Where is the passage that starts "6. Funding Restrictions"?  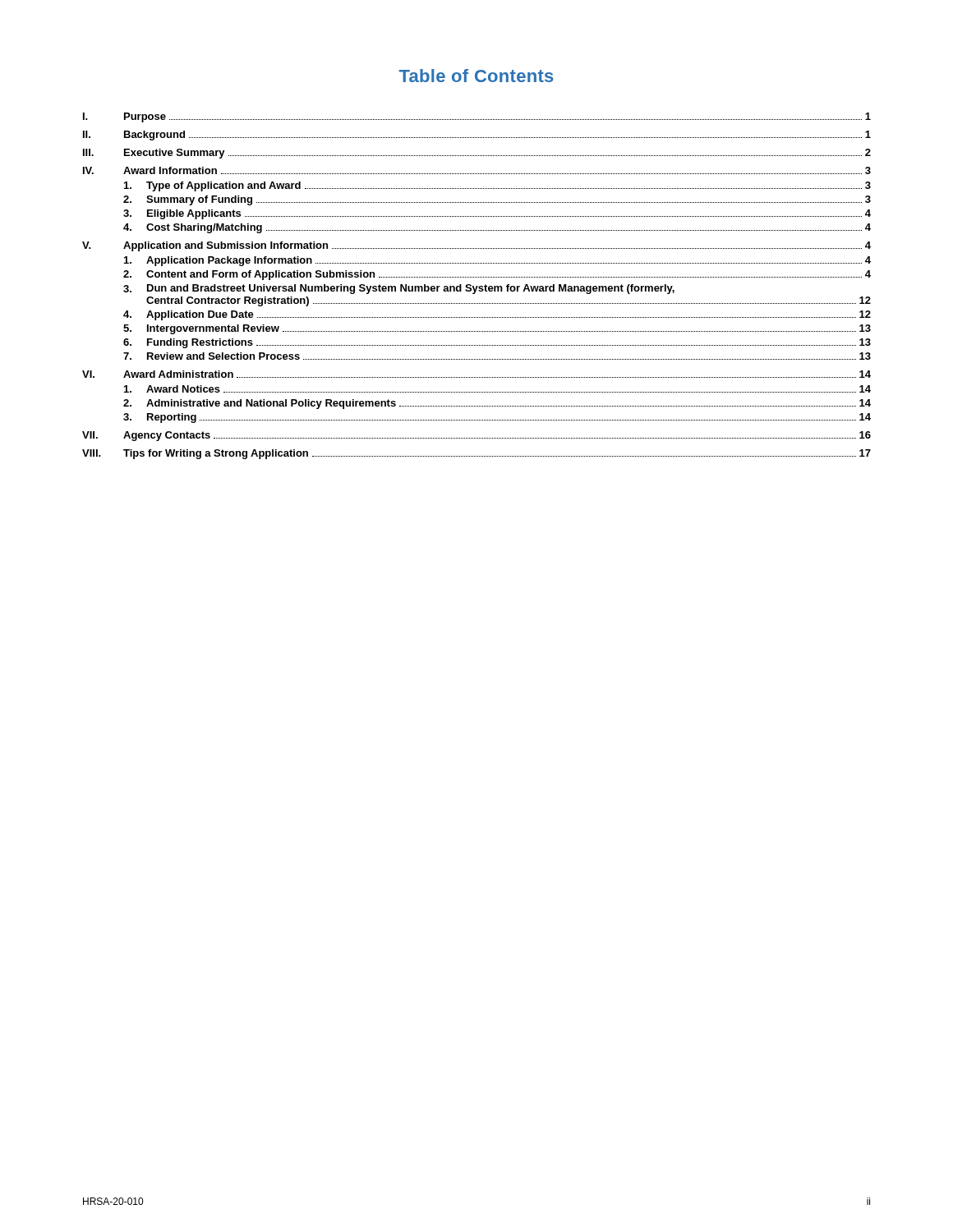click(x=497, y=342)
